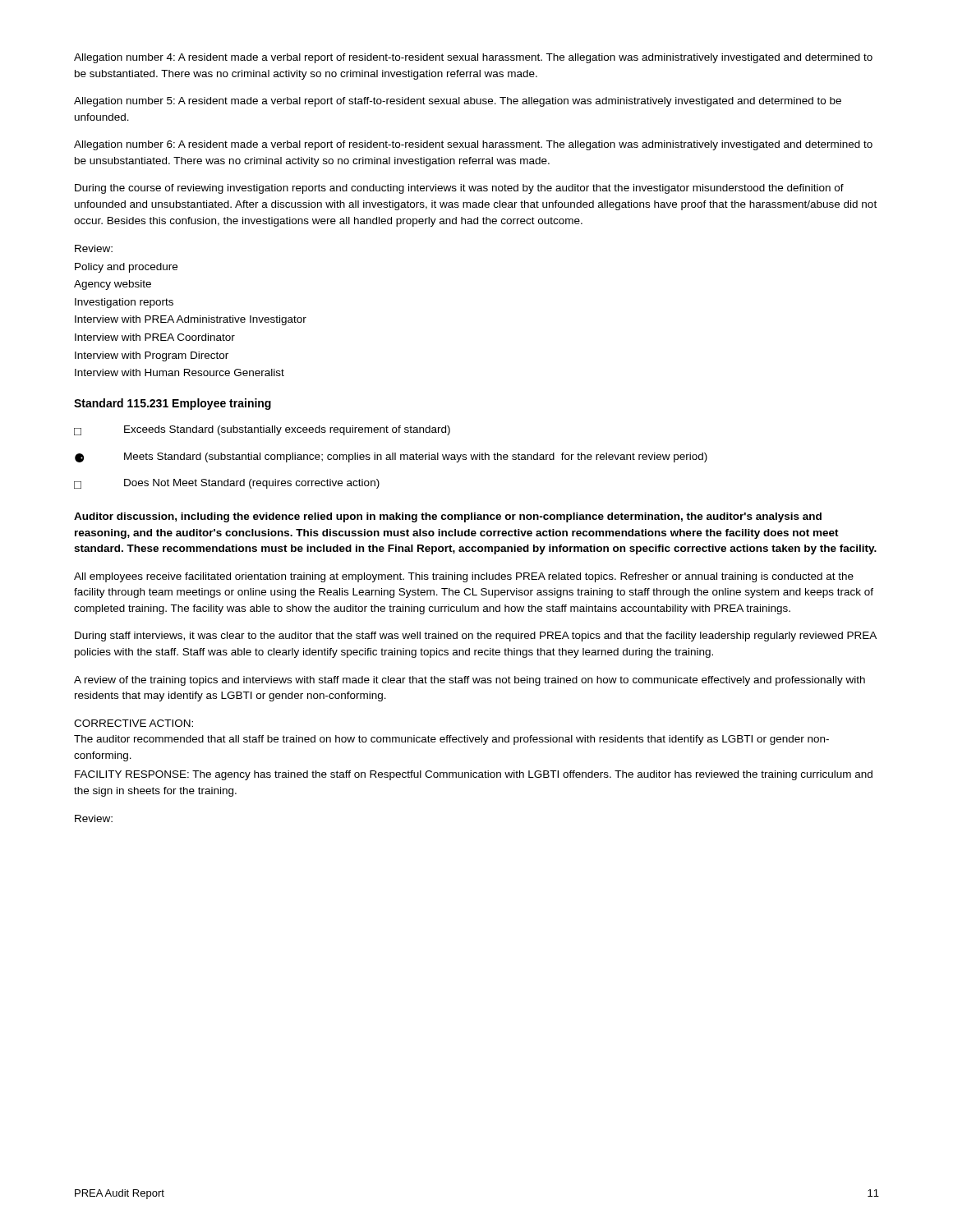
Task: Click on the text block that says "During staff interviews,"
Action: coord(475,644)
